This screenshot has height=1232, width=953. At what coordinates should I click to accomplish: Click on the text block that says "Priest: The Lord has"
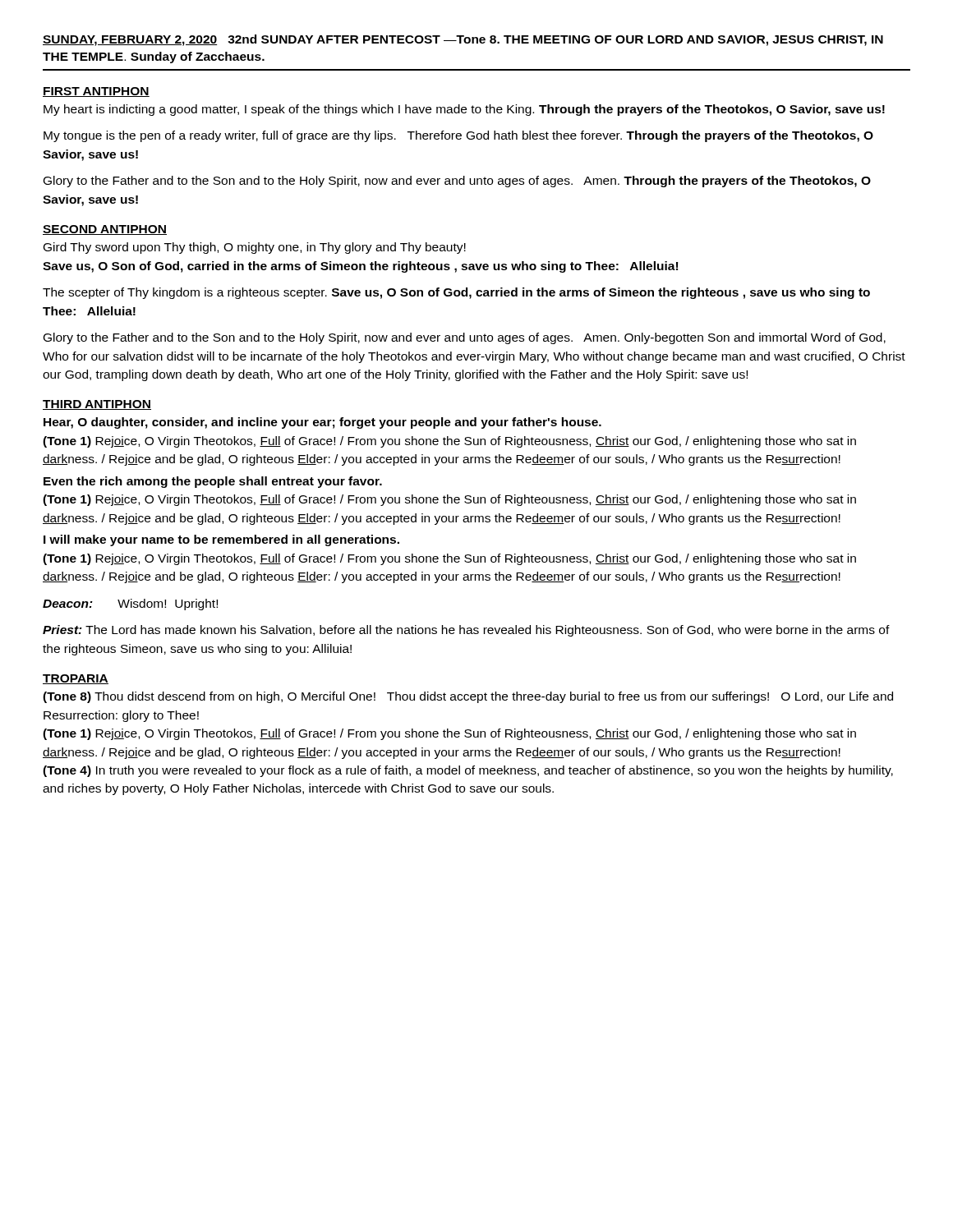(x=466, y=639)
